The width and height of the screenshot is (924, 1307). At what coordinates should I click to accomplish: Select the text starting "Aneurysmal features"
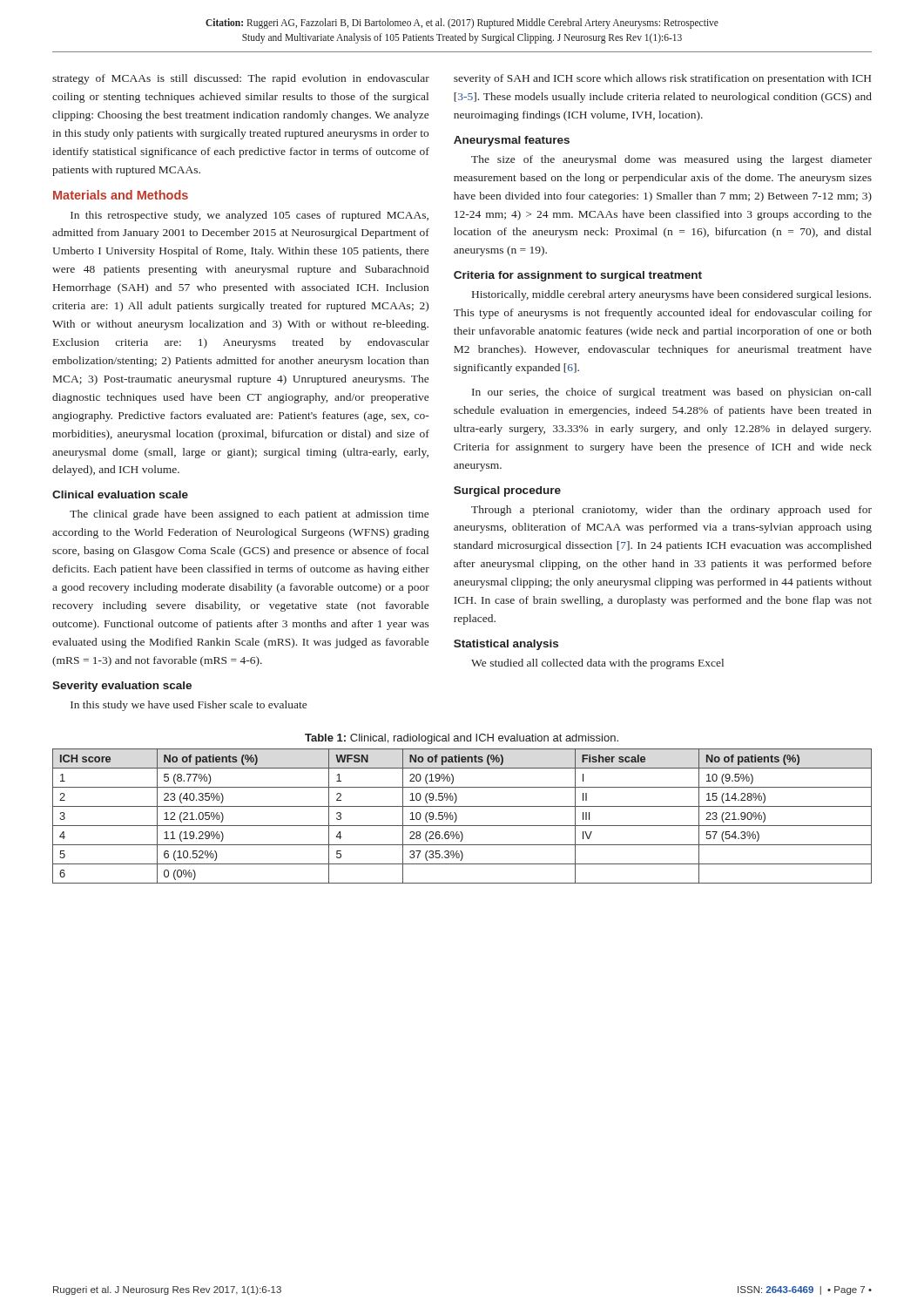(512, 140)
